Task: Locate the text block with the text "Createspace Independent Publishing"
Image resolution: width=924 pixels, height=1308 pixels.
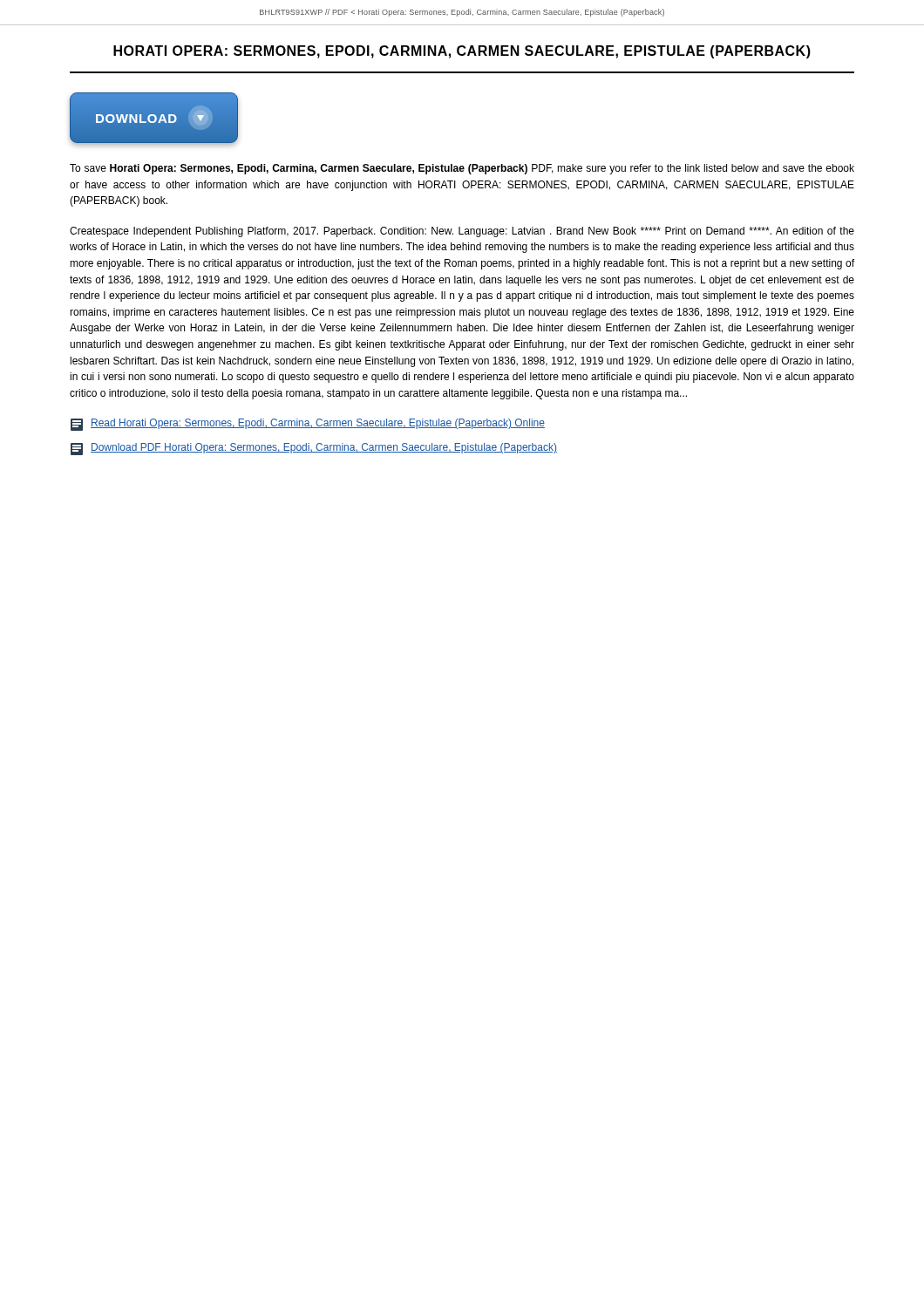Action: pyautogui.click(x=462, y=312)
